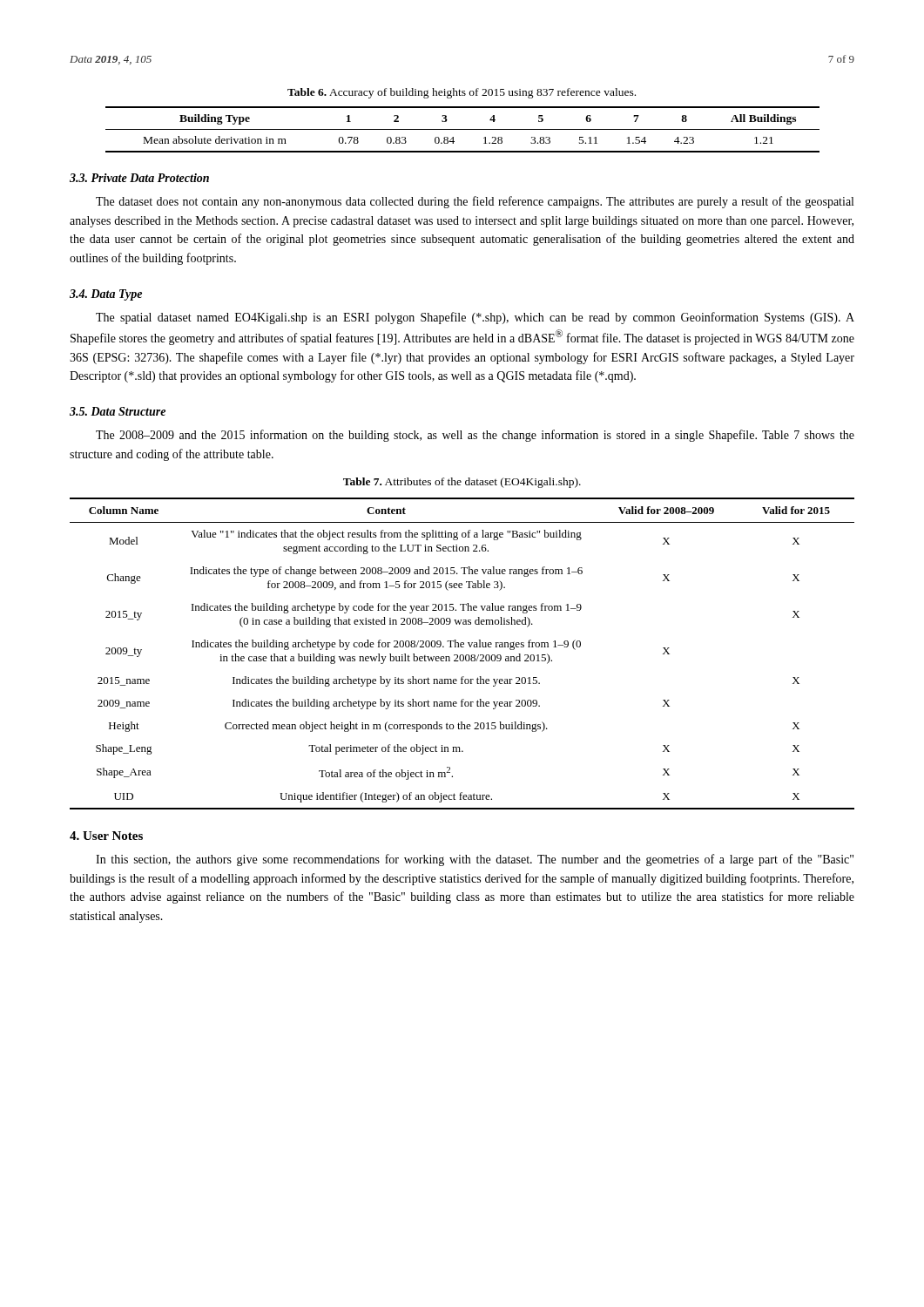Point to the passage starting "The spatial dataset named EO4Kigali.shp is an ESRI"
The height and width of the screenshot is (1307, 924).
pos(462,347)
